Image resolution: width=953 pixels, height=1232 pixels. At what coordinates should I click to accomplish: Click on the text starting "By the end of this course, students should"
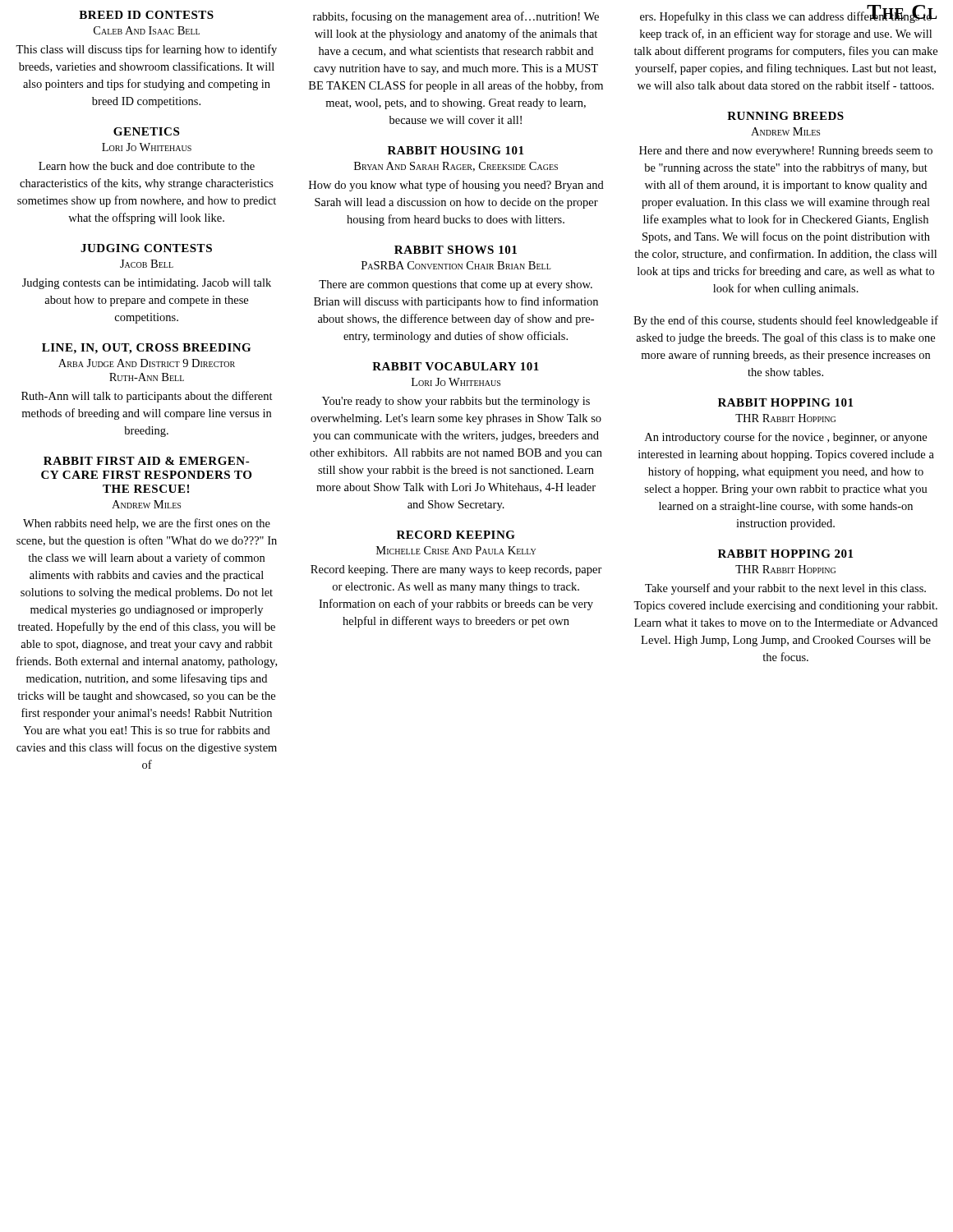coord(786,346)
